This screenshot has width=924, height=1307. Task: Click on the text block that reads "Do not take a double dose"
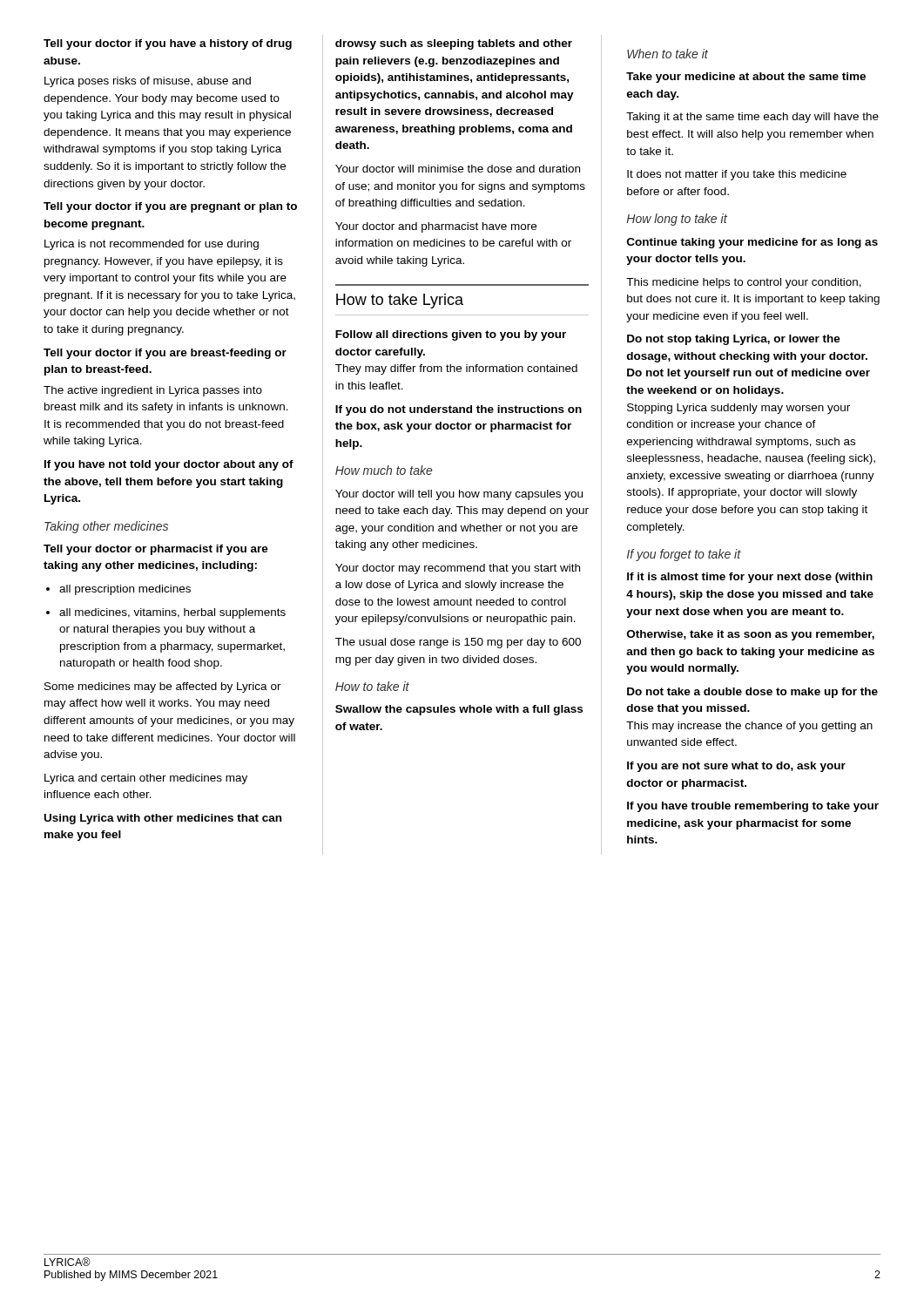[x=753, y=717]
